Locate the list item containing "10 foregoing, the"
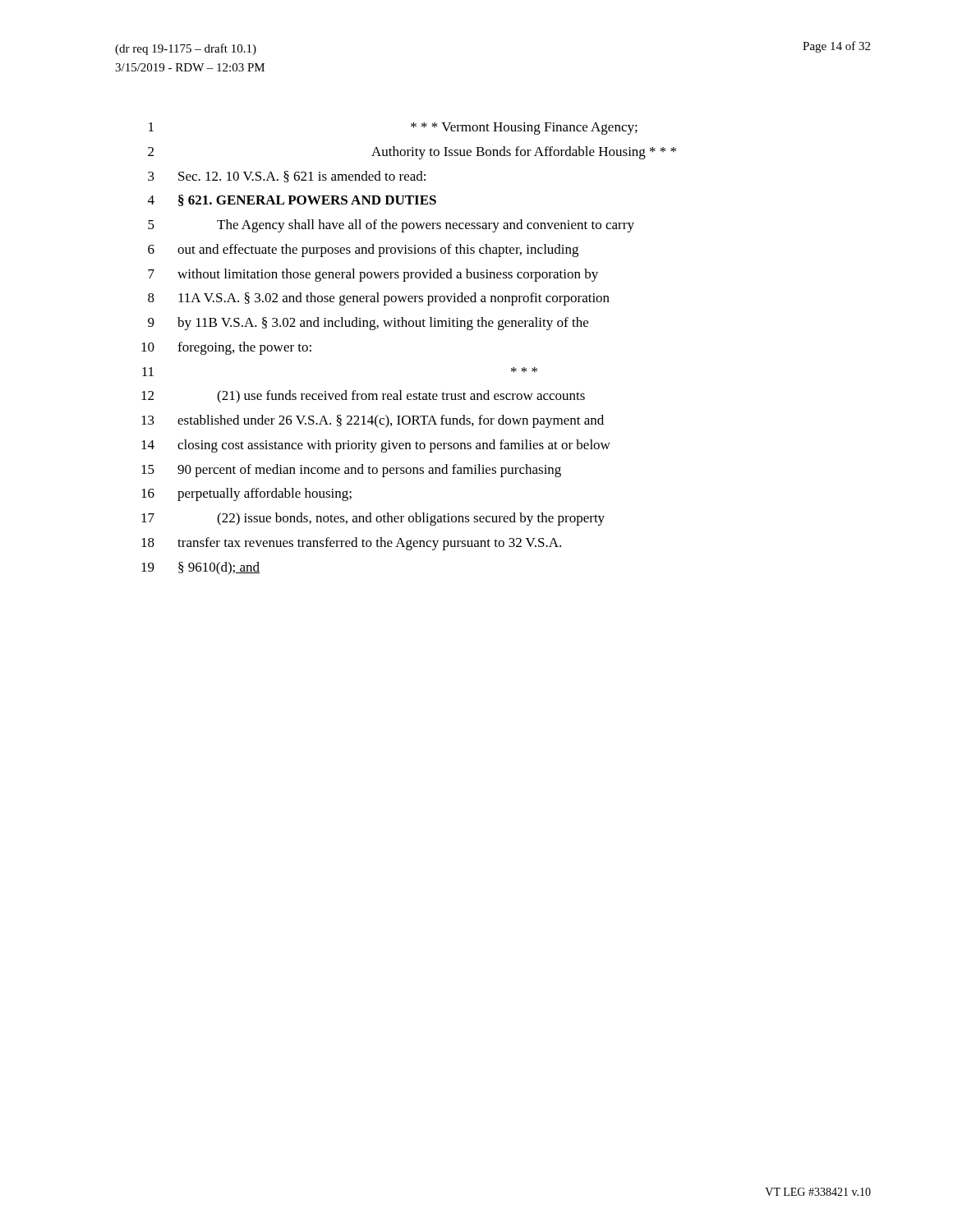The width and height of the screenshot is (953, 1232). click(x=226, y=348)
